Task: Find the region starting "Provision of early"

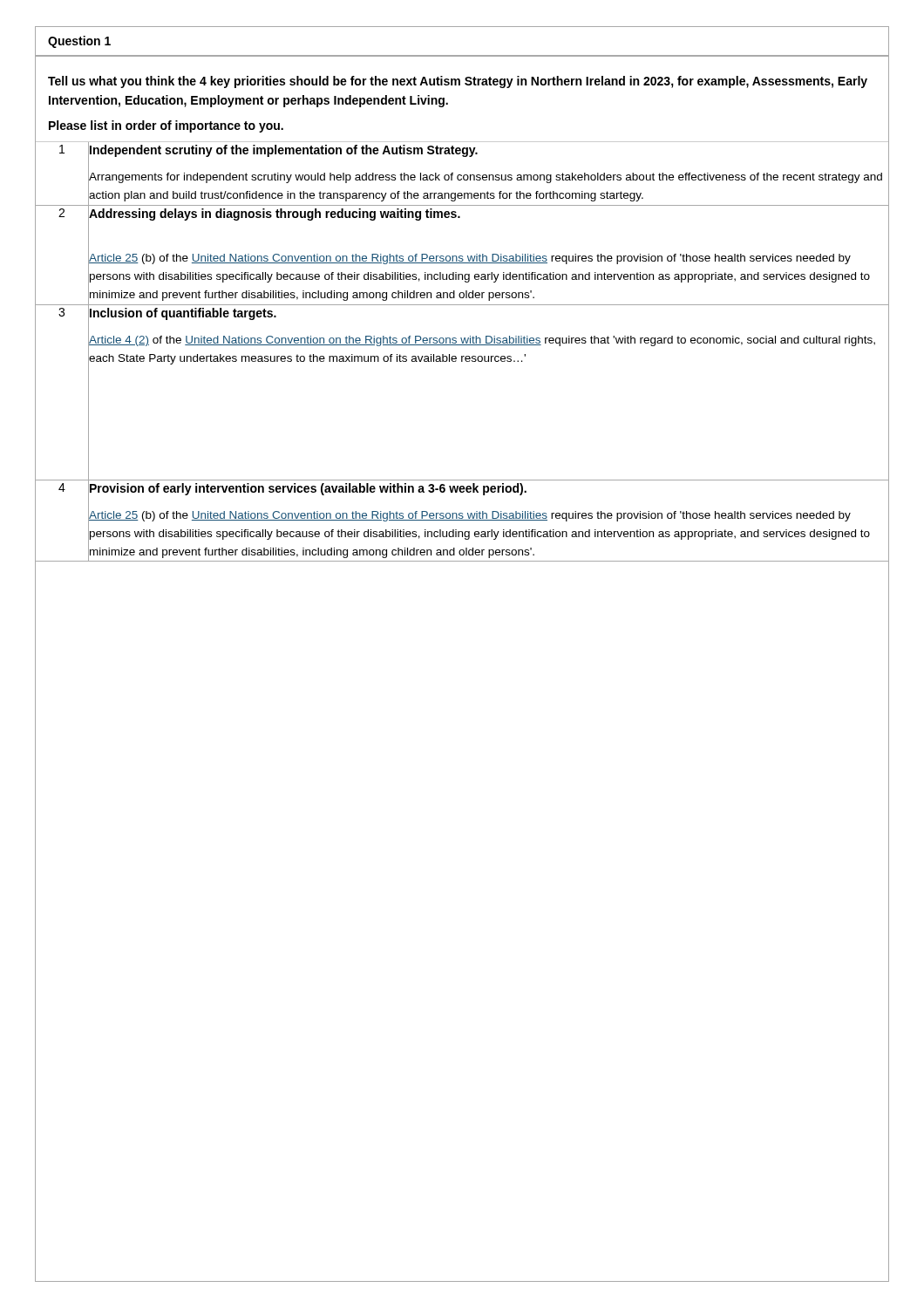Action: tap(489, 521)
